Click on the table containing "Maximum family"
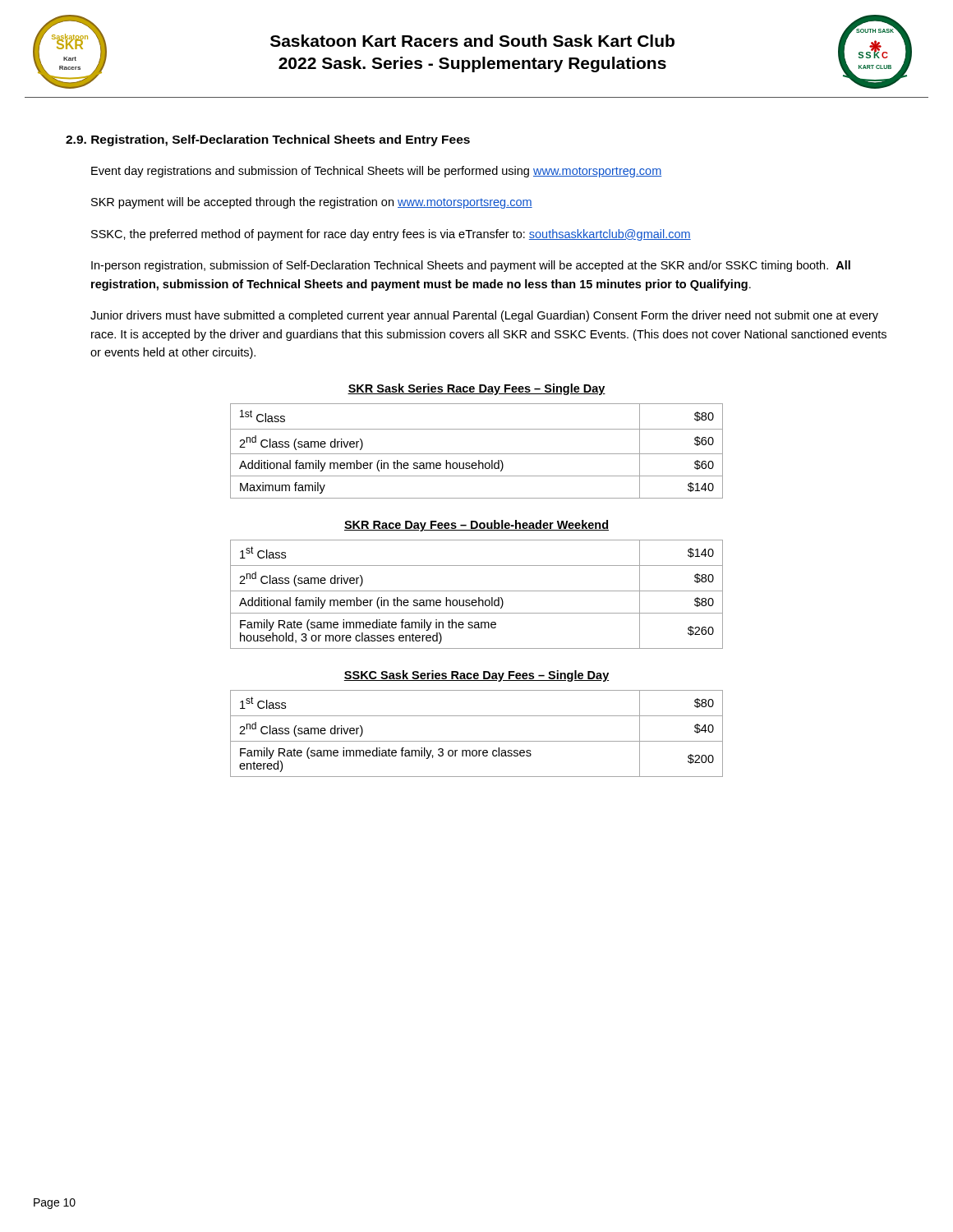This screenshot has height=1232, width=953. tap(476, 451)
